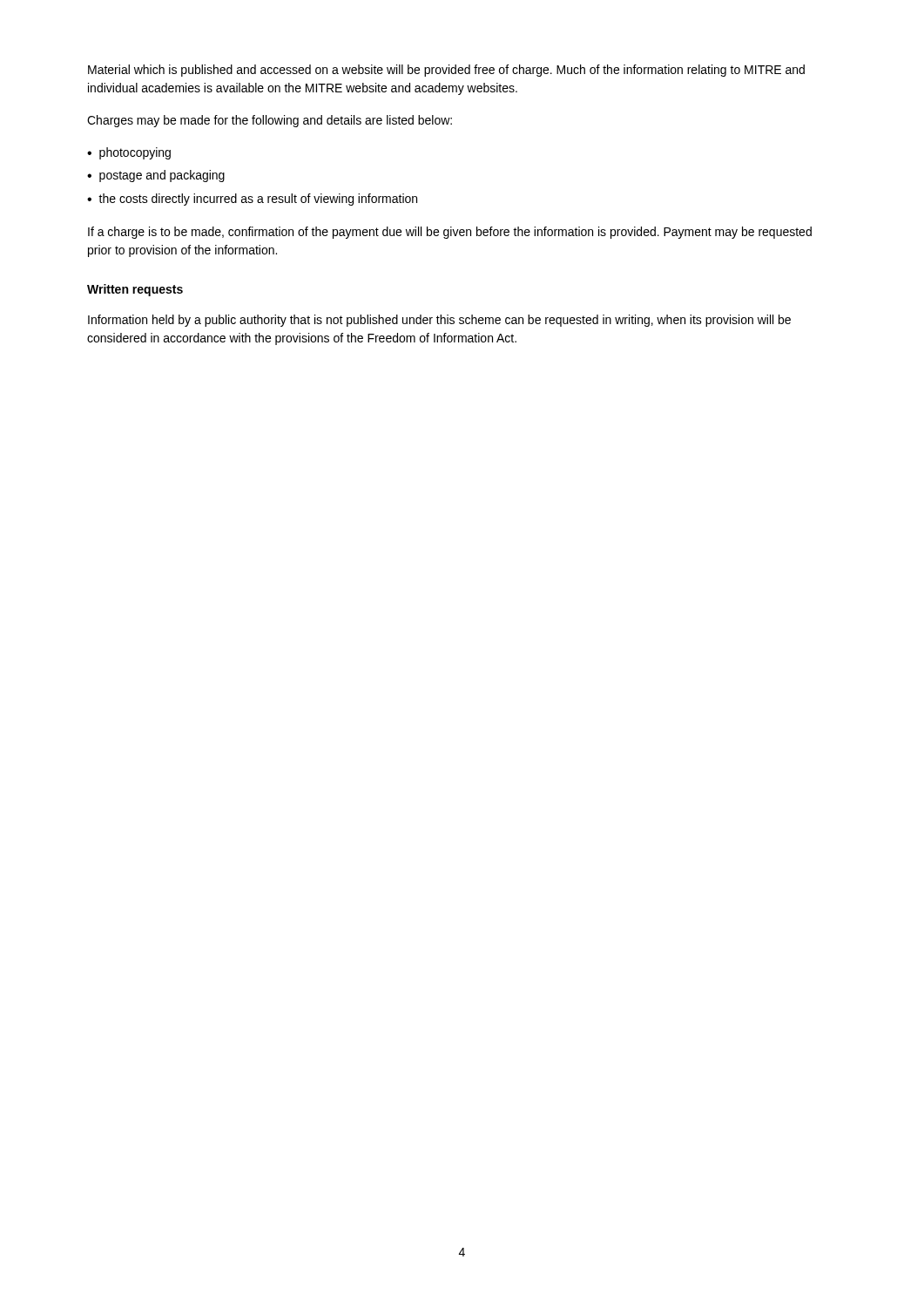Find the section header
Viewport: 924px width, 1307px height.
click(135, 289)
